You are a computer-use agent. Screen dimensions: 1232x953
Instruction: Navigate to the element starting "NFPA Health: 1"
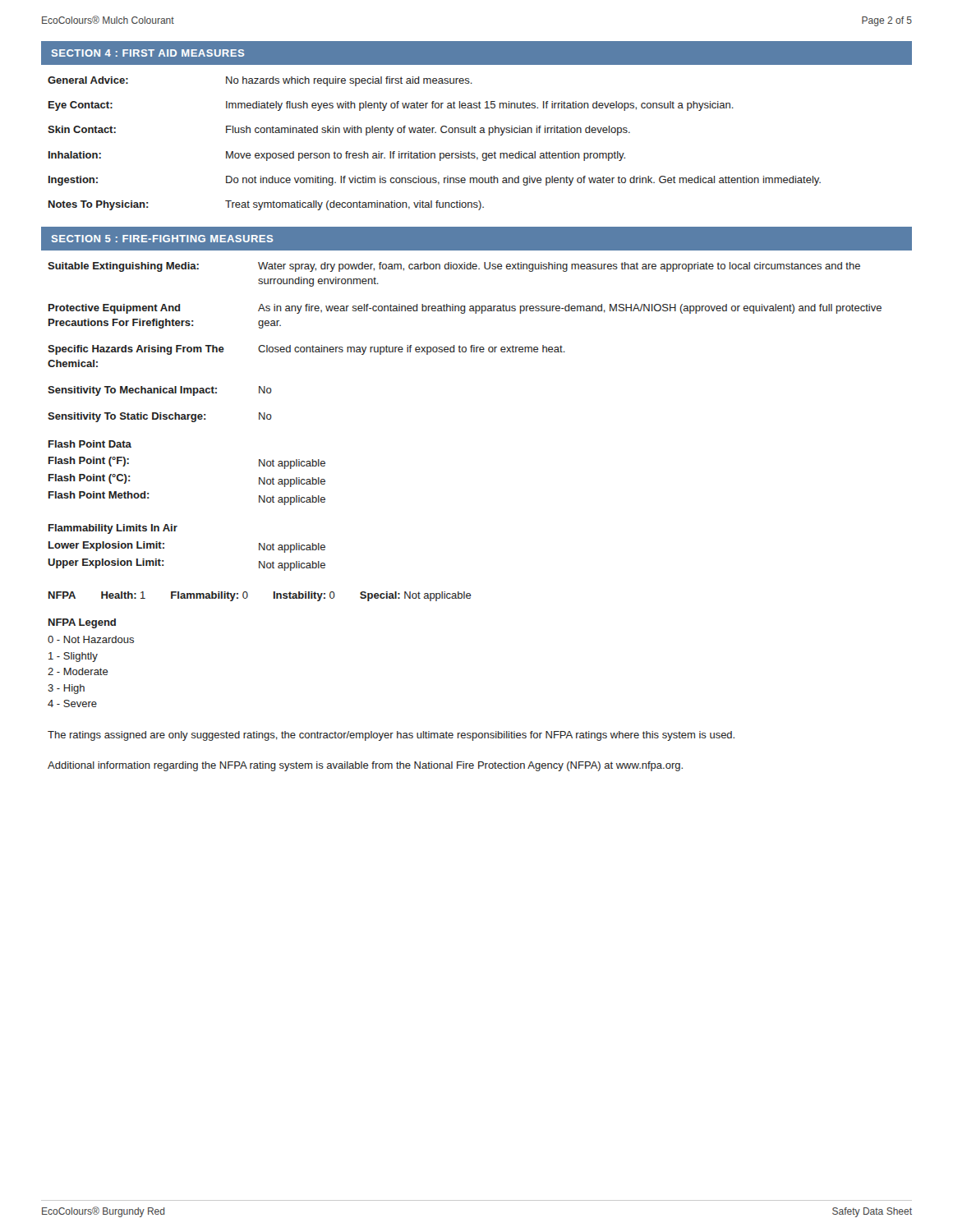[65, 596]
